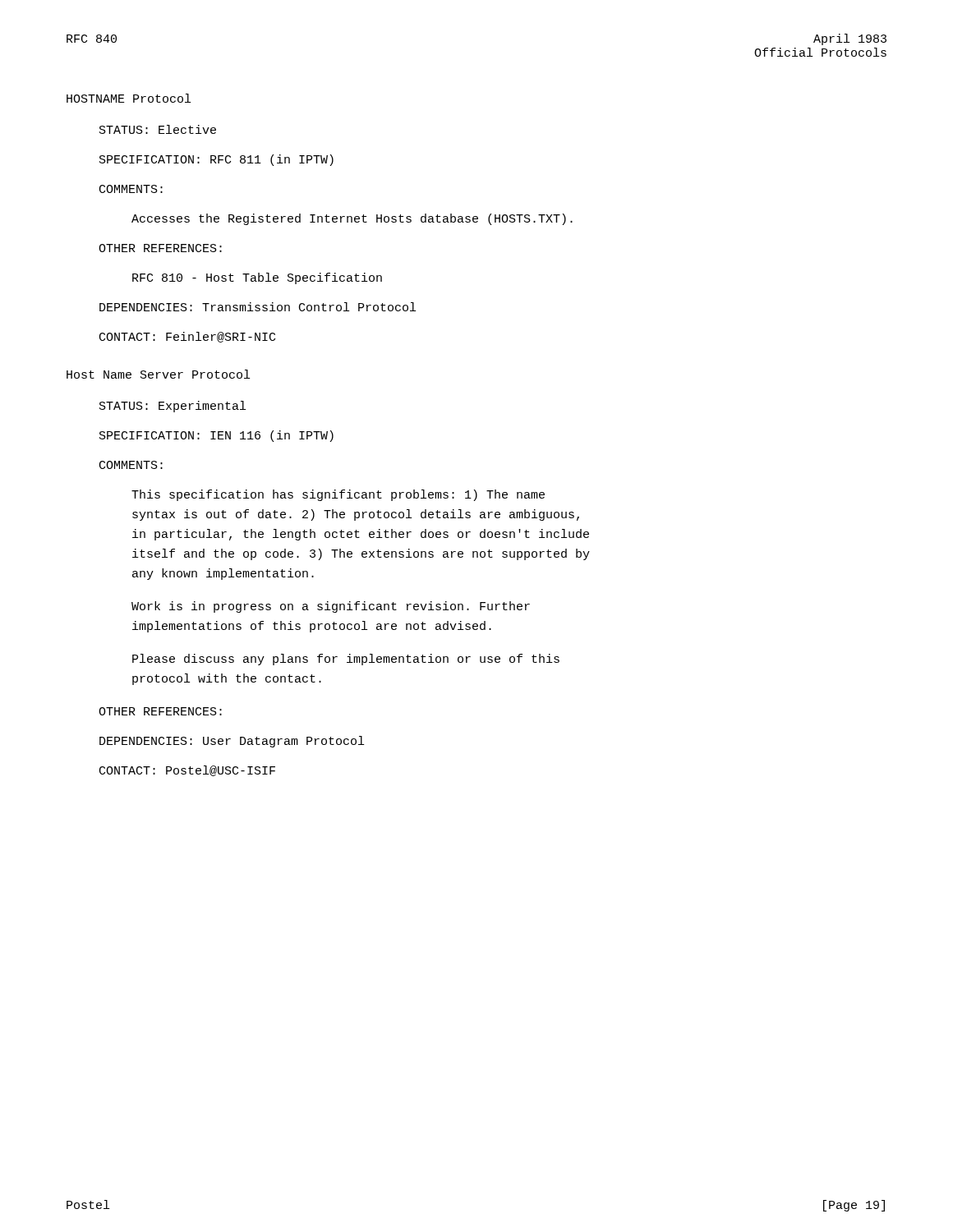The width and height of the screenshot is (953, 1232).
Task: Select the text with the text "RFC 810 - Host Table Specification"
Action: 257,279
